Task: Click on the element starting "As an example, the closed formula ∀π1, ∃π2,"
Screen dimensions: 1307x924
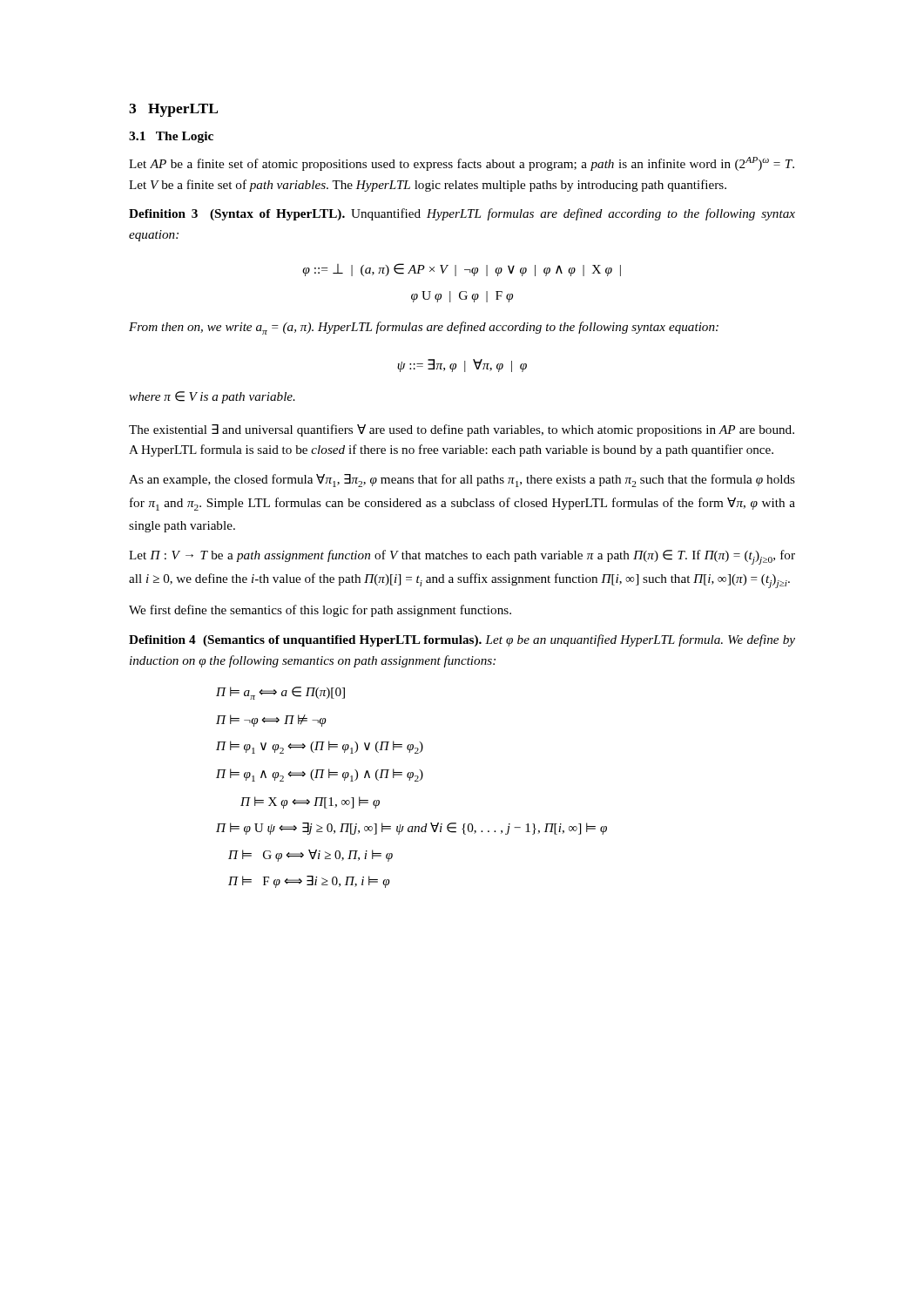Action: (x=462, y=502)
